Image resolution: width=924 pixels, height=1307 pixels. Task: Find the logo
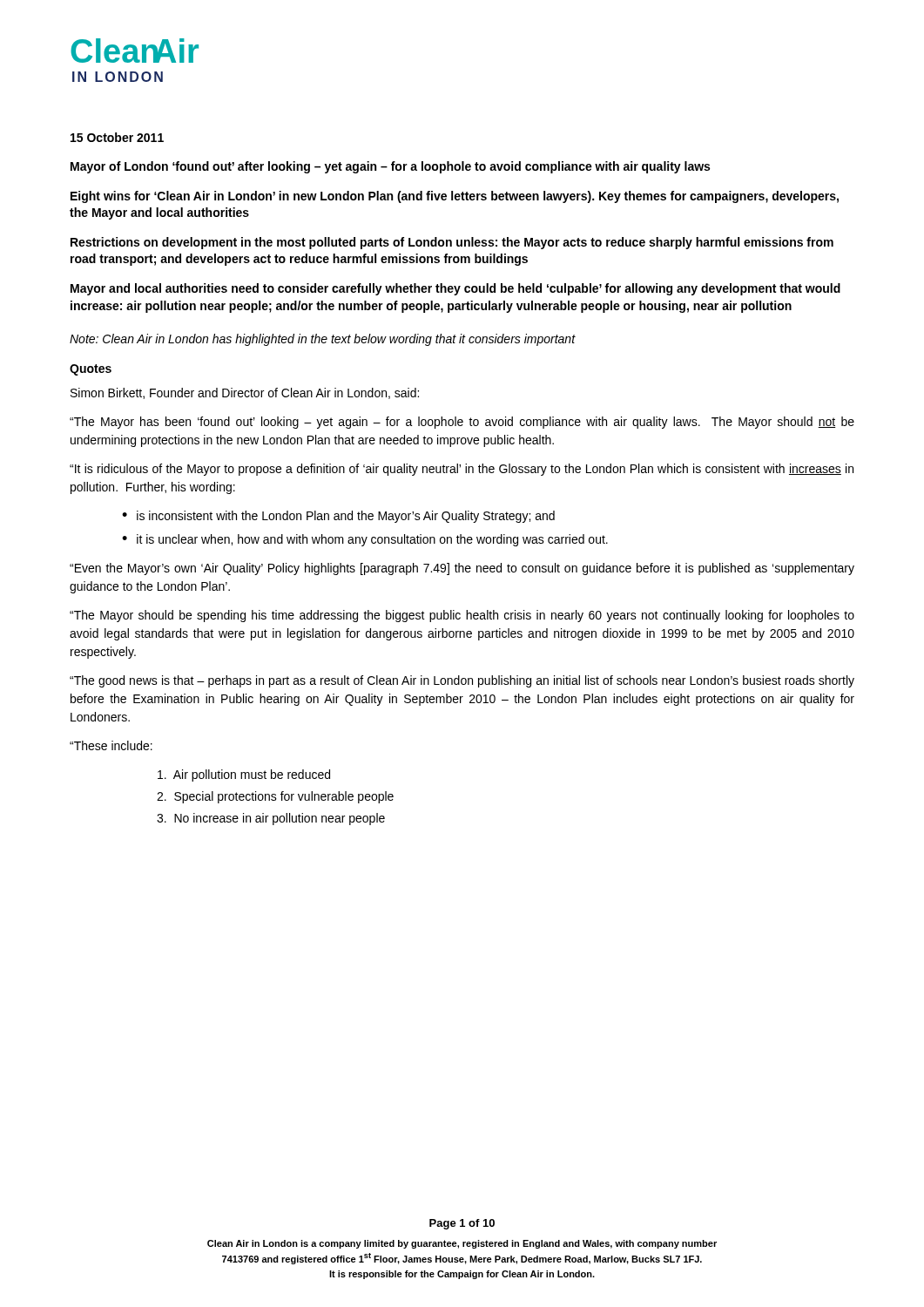[x=139, y=61]
